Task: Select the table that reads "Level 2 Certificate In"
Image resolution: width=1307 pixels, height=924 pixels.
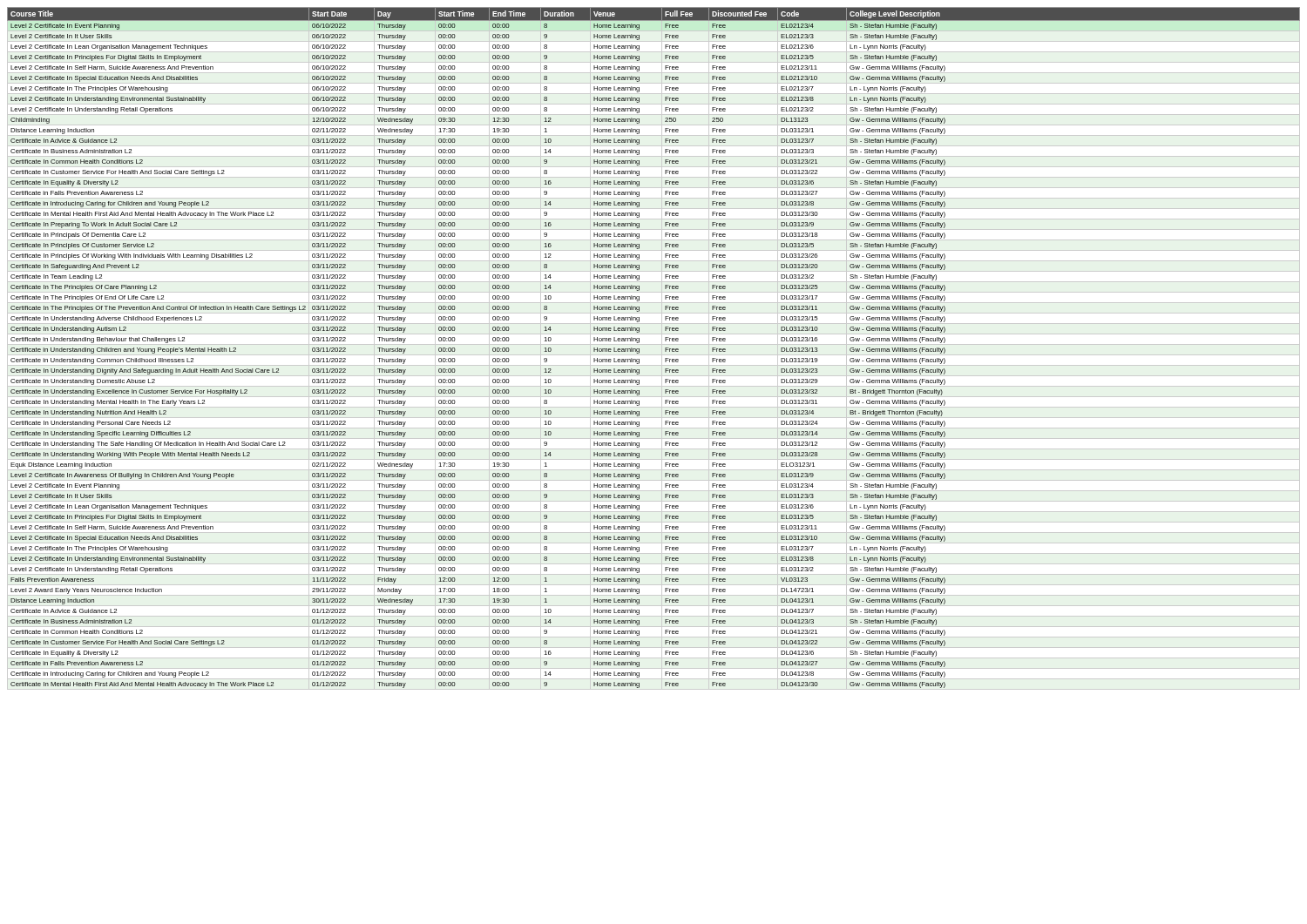Action: (654, 348)
